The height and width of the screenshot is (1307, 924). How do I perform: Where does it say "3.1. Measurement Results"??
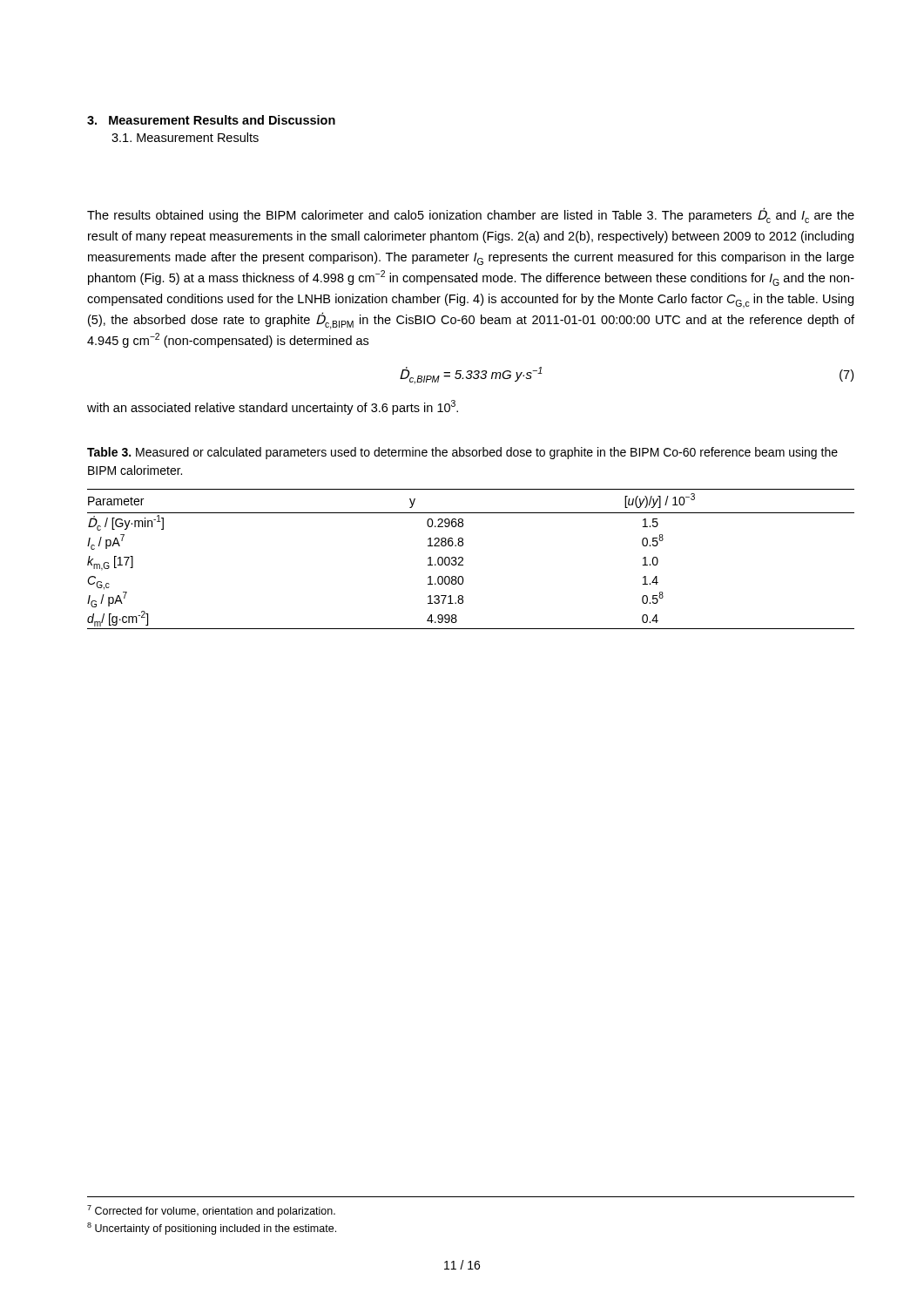(x=185, y=138)
